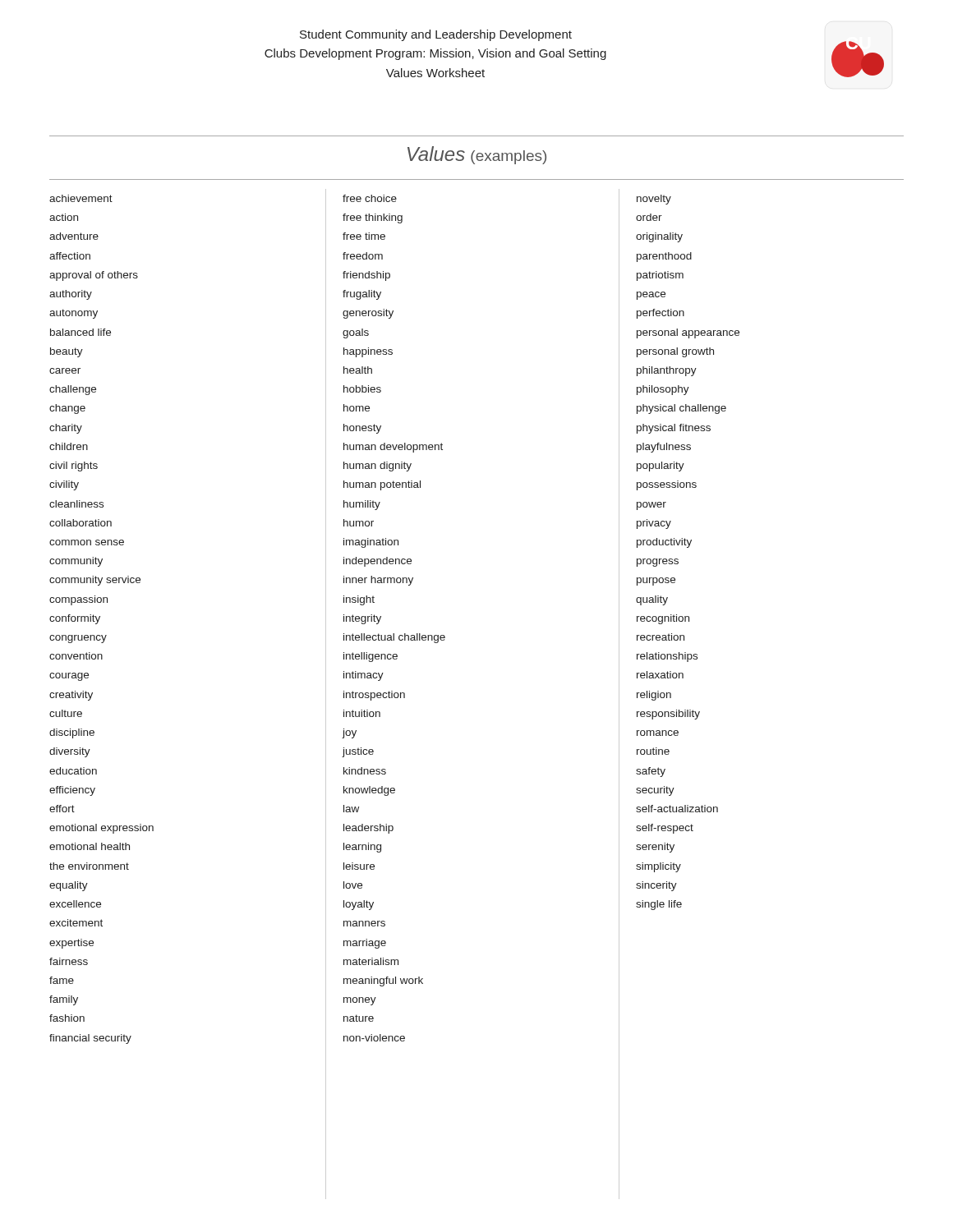
Task: Find the list item that reads "human development"
Action: [393, 448]
